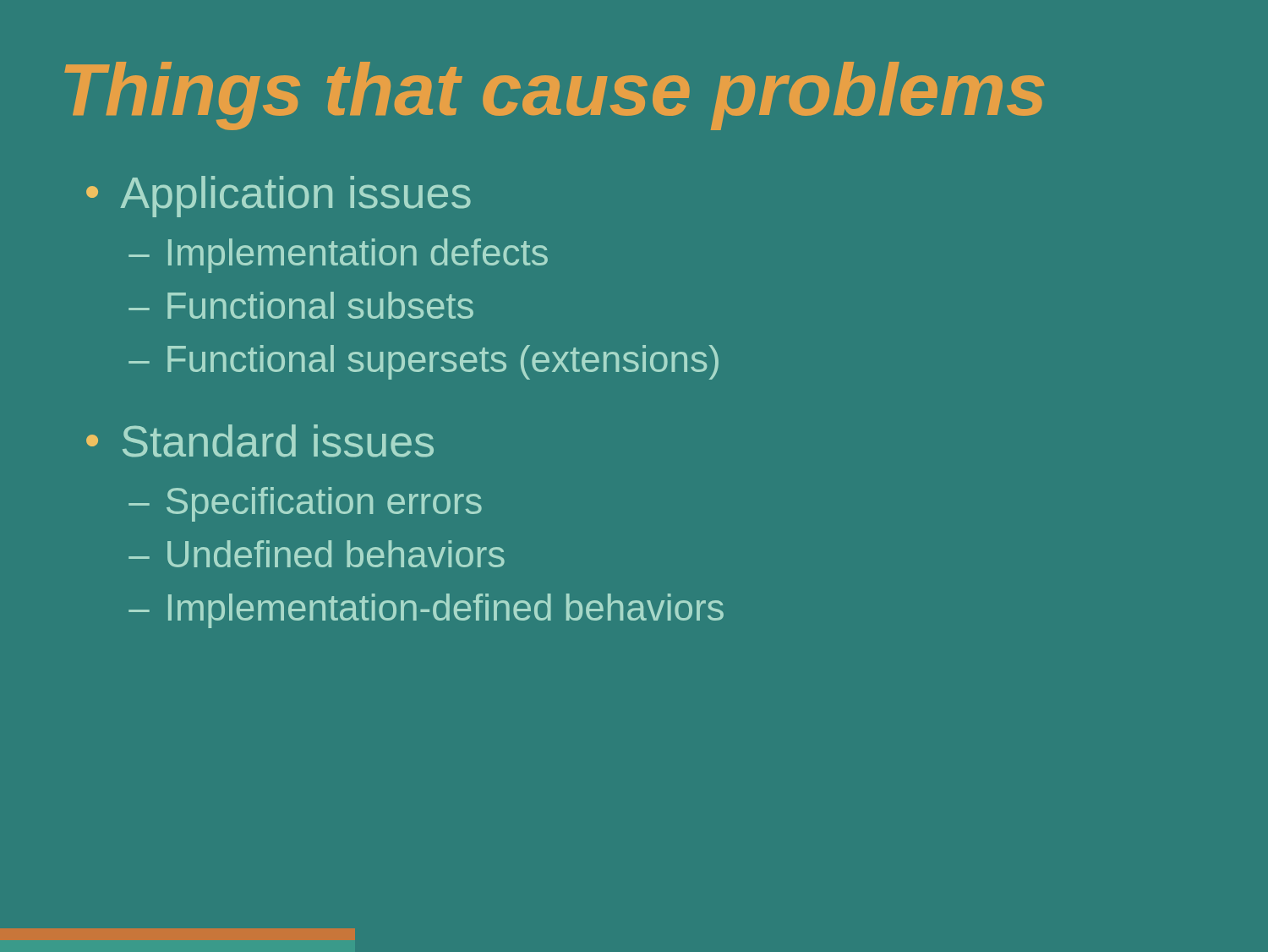Select the list item that reads "• Standard issues – Specification errors – Undefined"
Screen dimensions: 952x1268
(405, 526)
